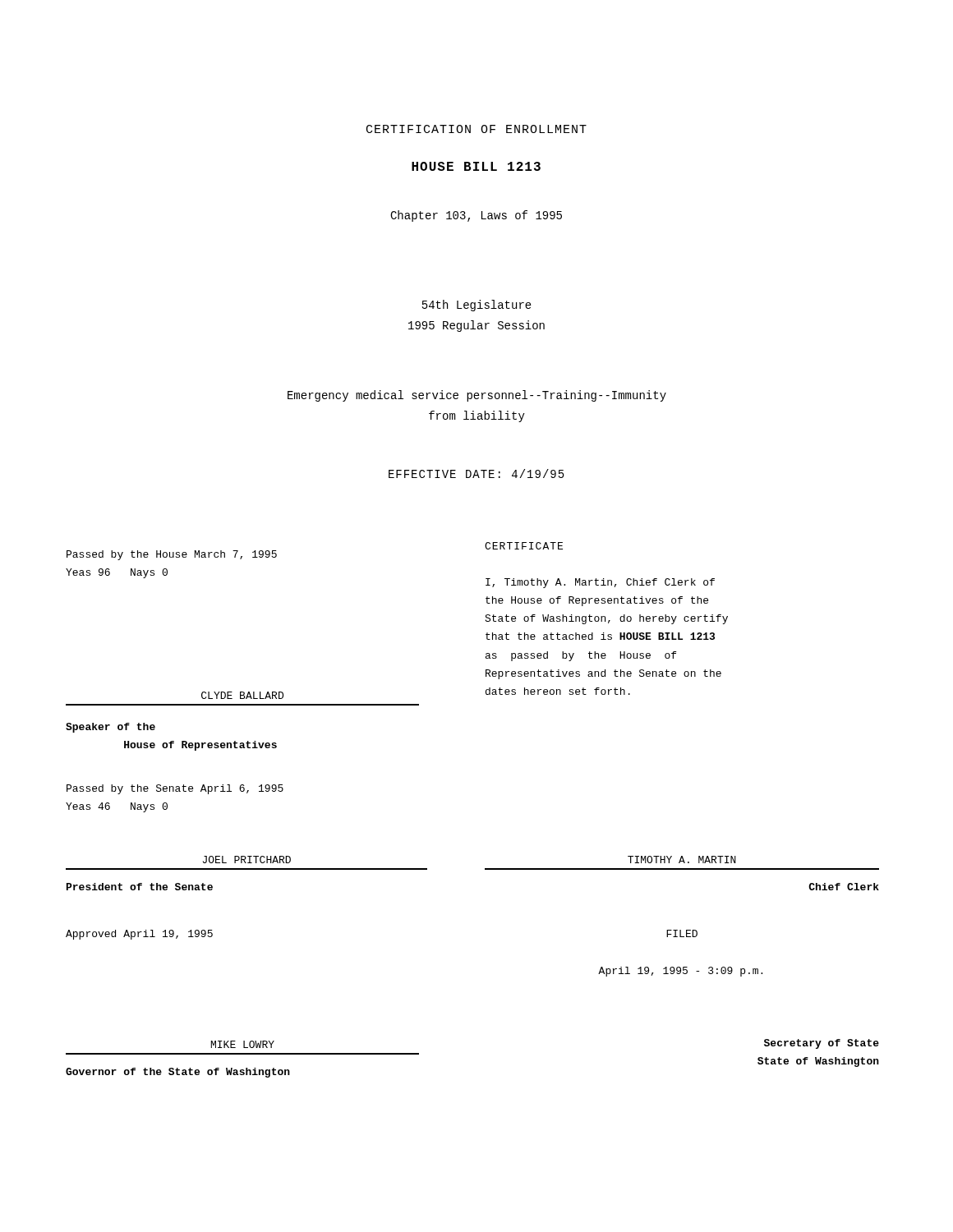Click the passage that begins "President of the"
Viewport: 953px width, 1232px height.
point(139,887)
